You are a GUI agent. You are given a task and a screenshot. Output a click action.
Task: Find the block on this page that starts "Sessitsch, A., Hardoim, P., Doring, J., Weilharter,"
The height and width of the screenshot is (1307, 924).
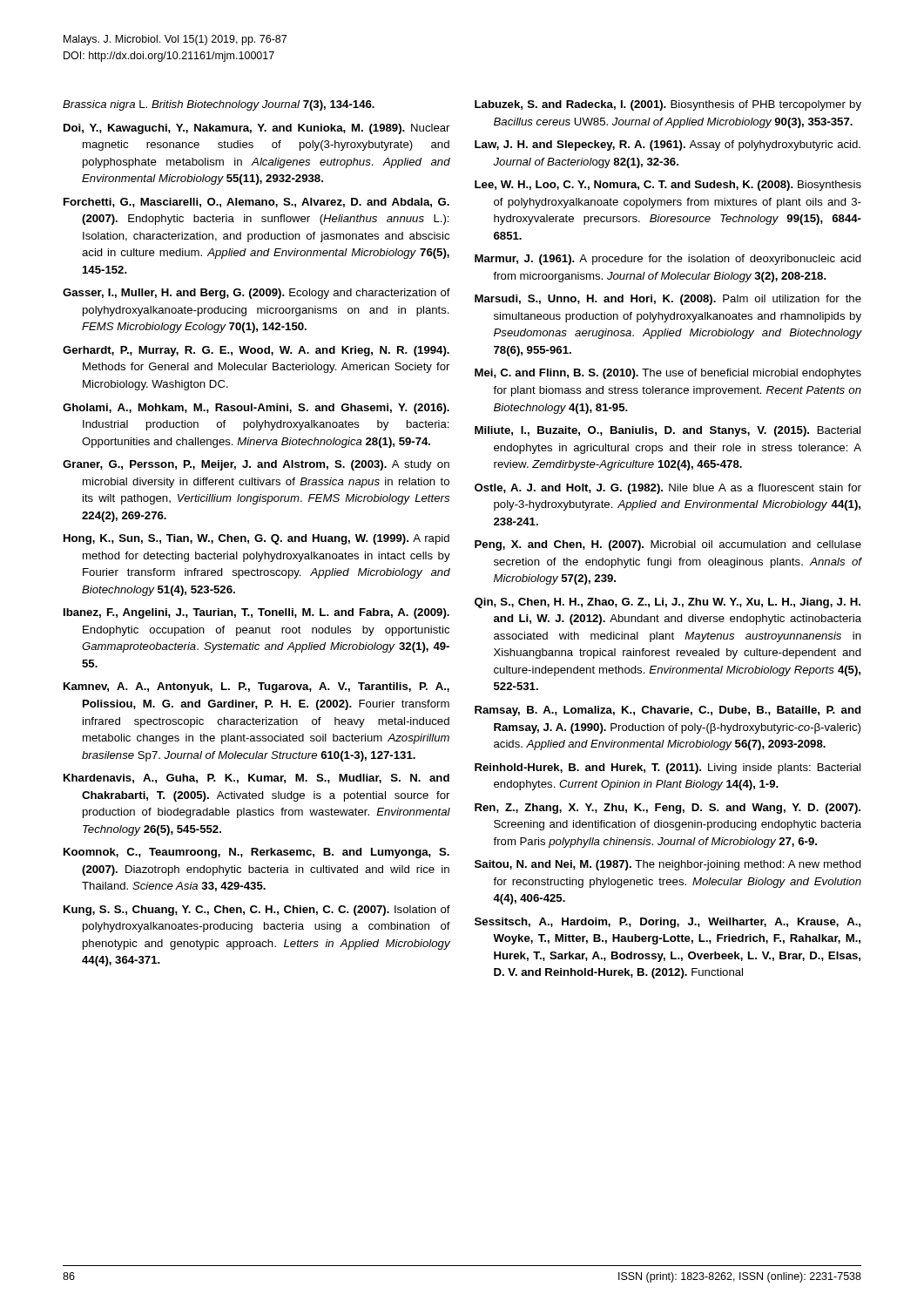point(668,947)
